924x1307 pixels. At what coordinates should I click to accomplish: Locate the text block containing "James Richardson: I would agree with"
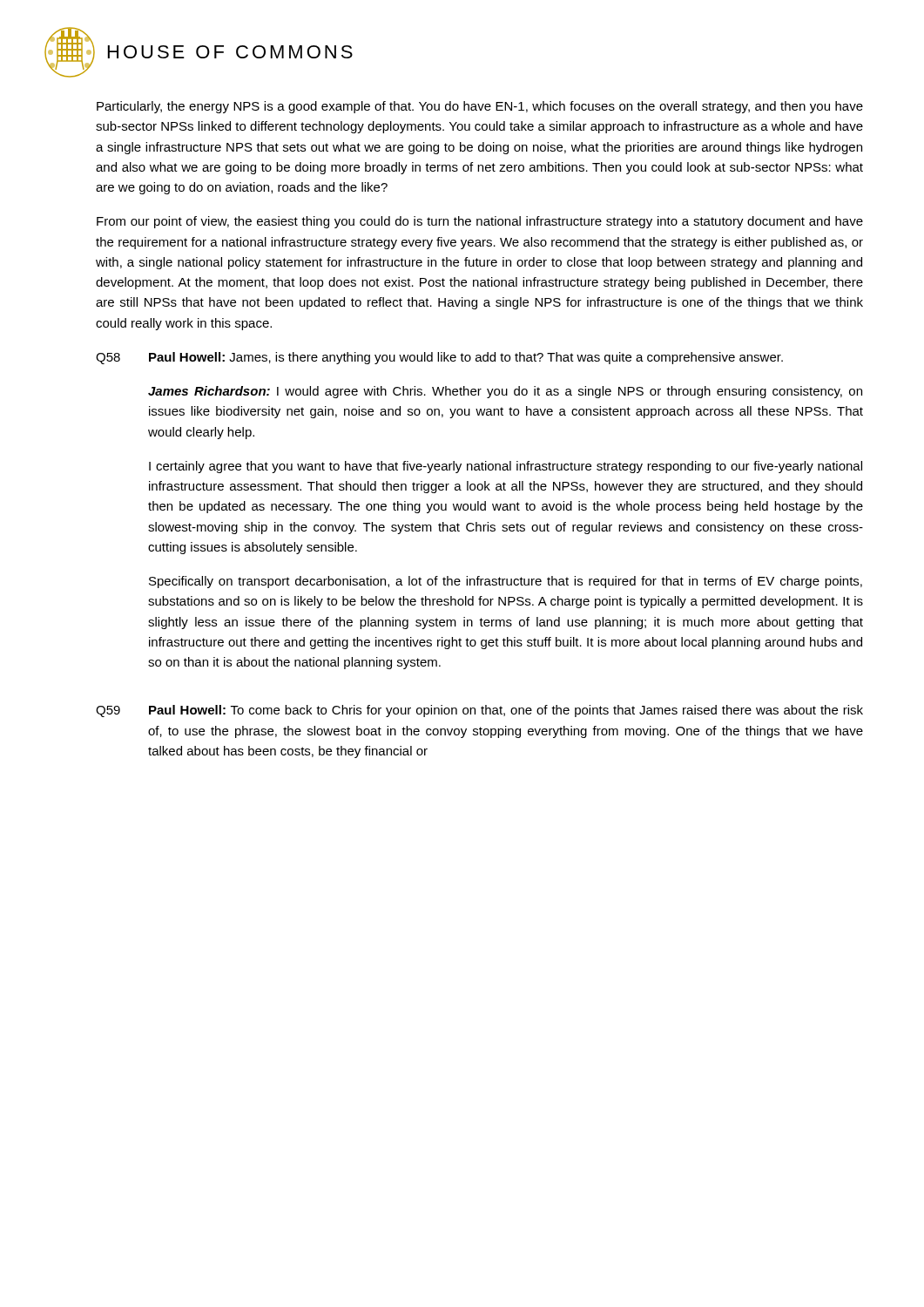[x=506, y=411]
